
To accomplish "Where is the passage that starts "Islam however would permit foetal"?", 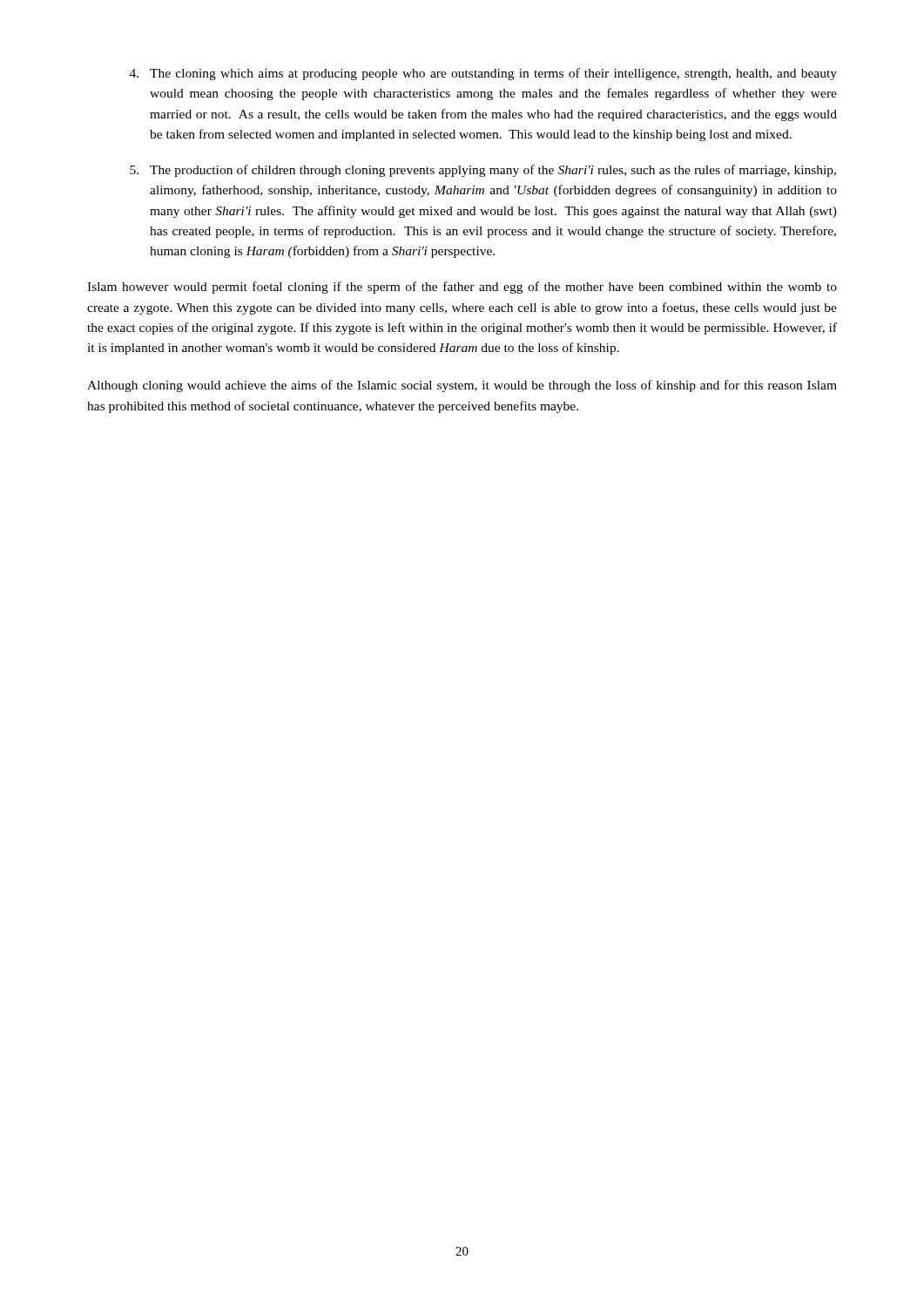I will (462, 317).
